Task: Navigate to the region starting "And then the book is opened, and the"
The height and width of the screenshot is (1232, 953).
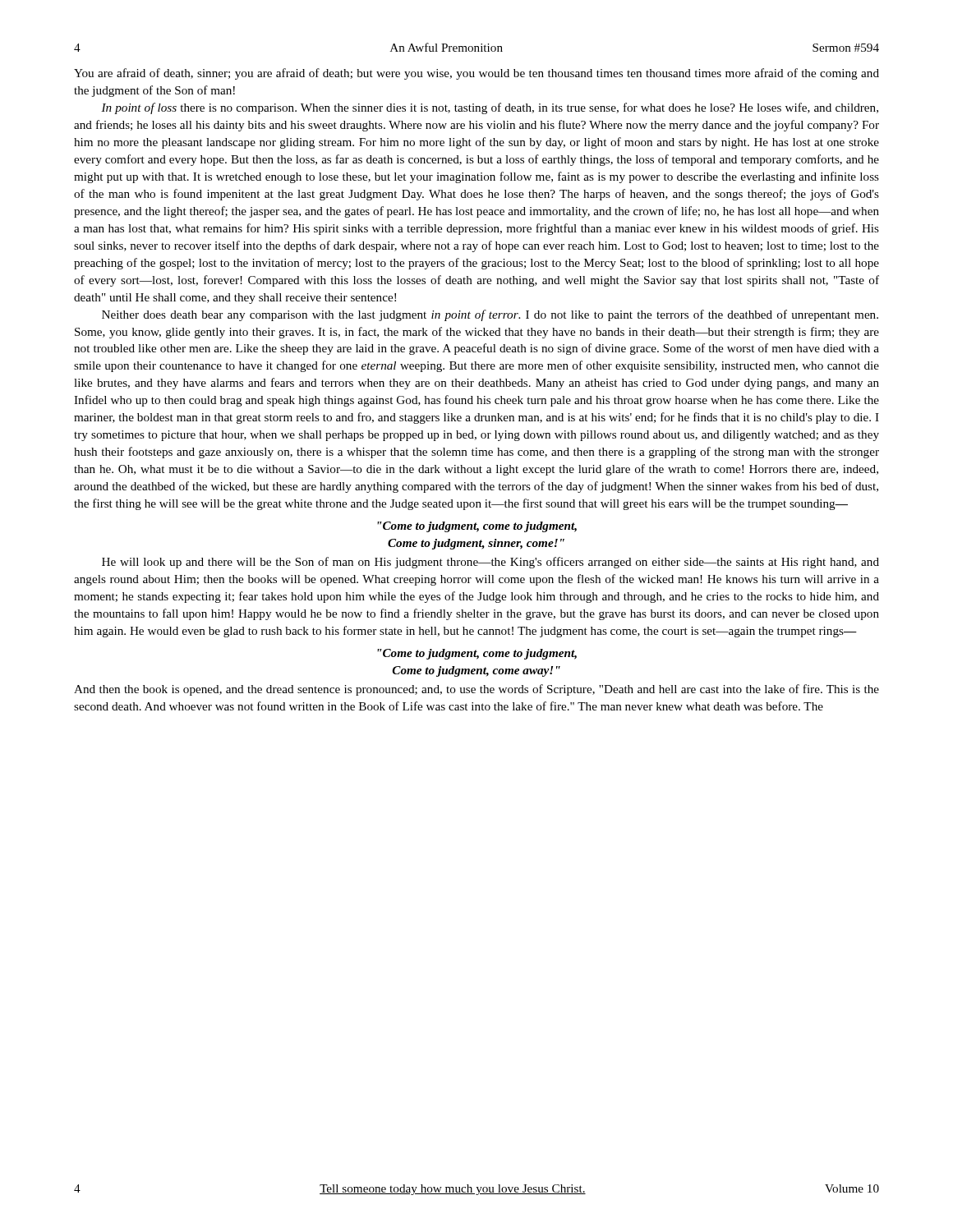Action: (476, 698)
